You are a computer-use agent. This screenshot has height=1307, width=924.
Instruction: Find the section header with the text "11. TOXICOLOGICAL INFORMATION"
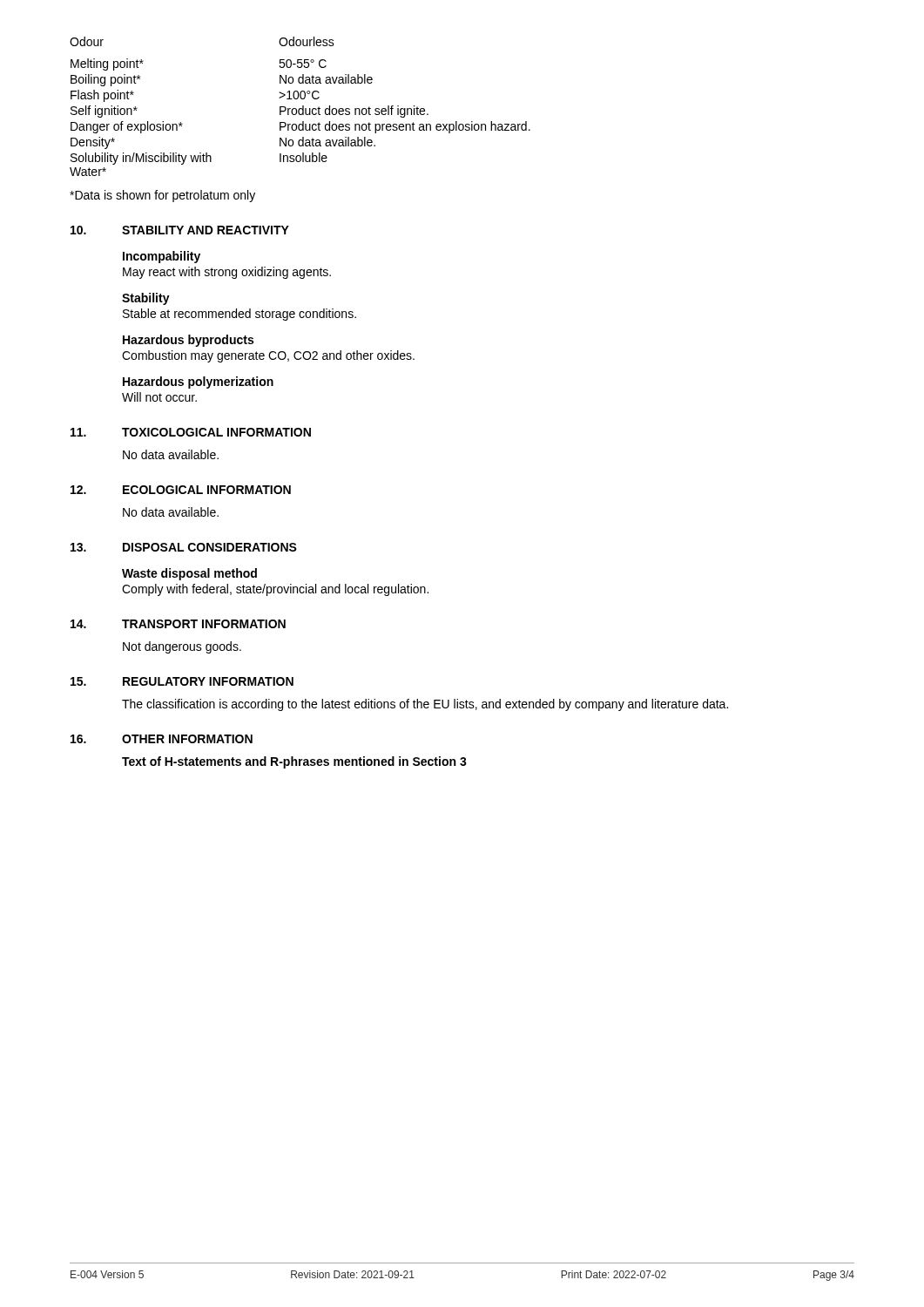pos(191,432)
